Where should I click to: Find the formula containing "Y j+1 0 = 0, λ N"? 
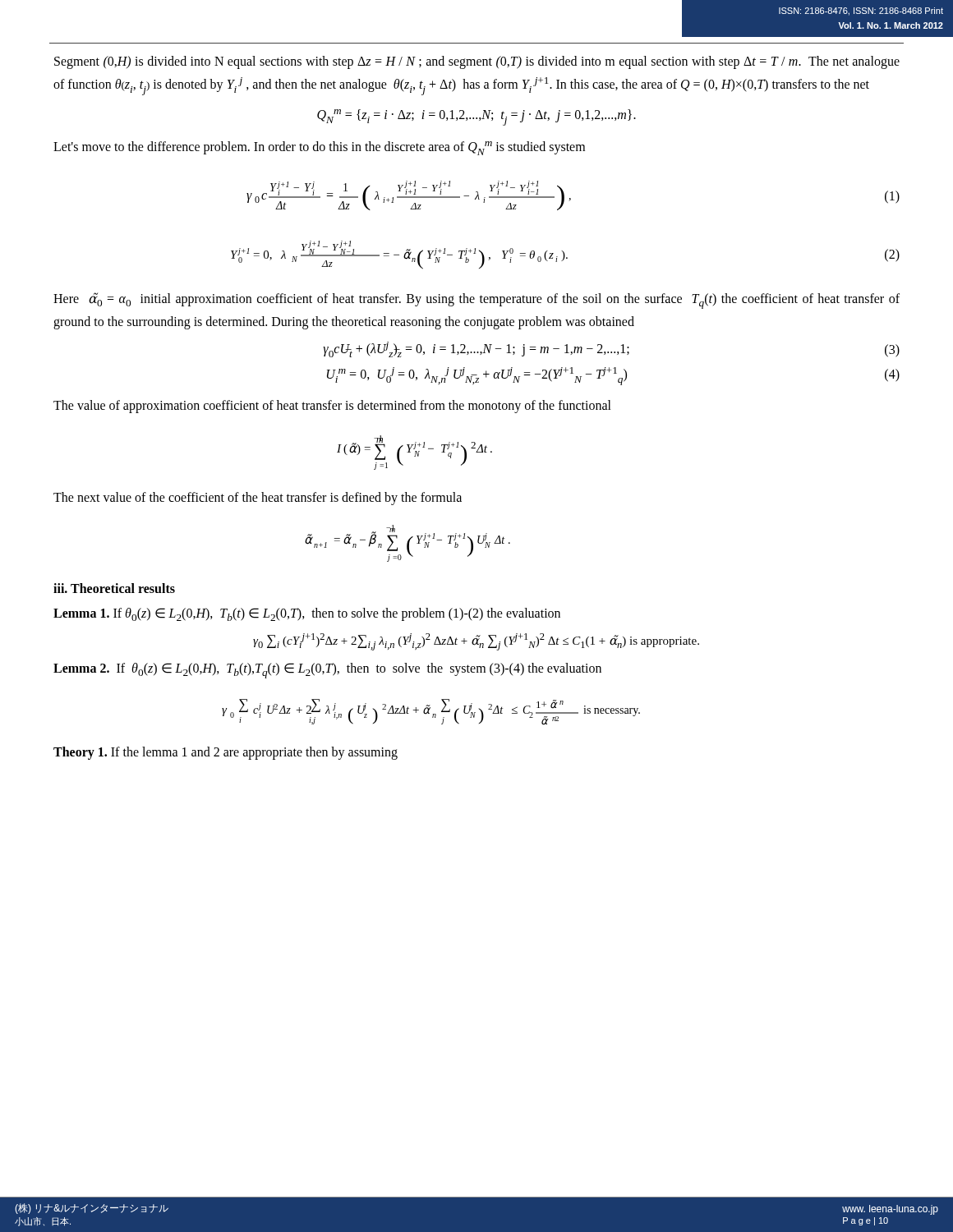pos(565,255)
